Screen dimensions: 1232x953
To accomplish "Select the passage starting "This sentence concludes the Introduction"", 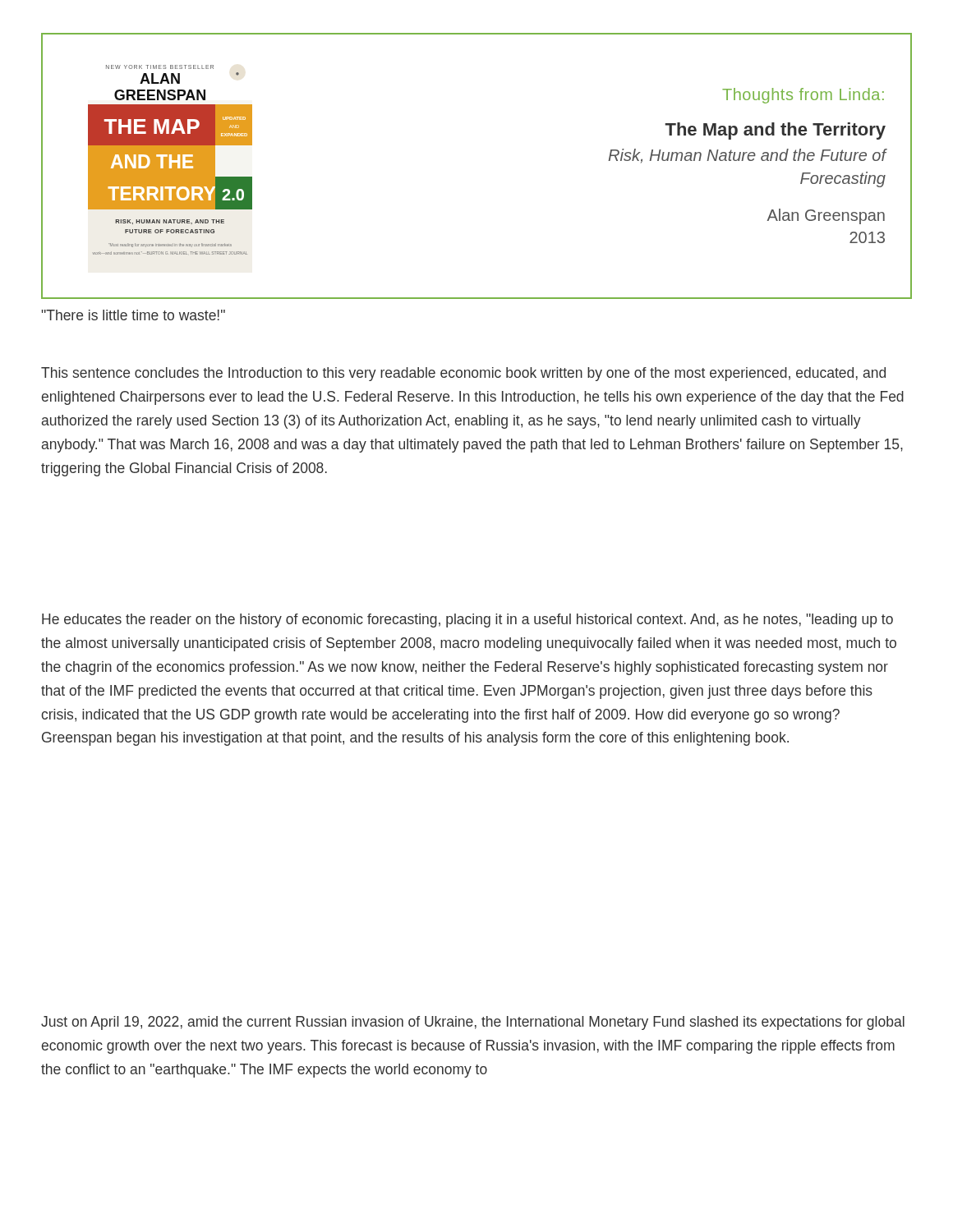I will pyautogui.click(x=473, y=420).
